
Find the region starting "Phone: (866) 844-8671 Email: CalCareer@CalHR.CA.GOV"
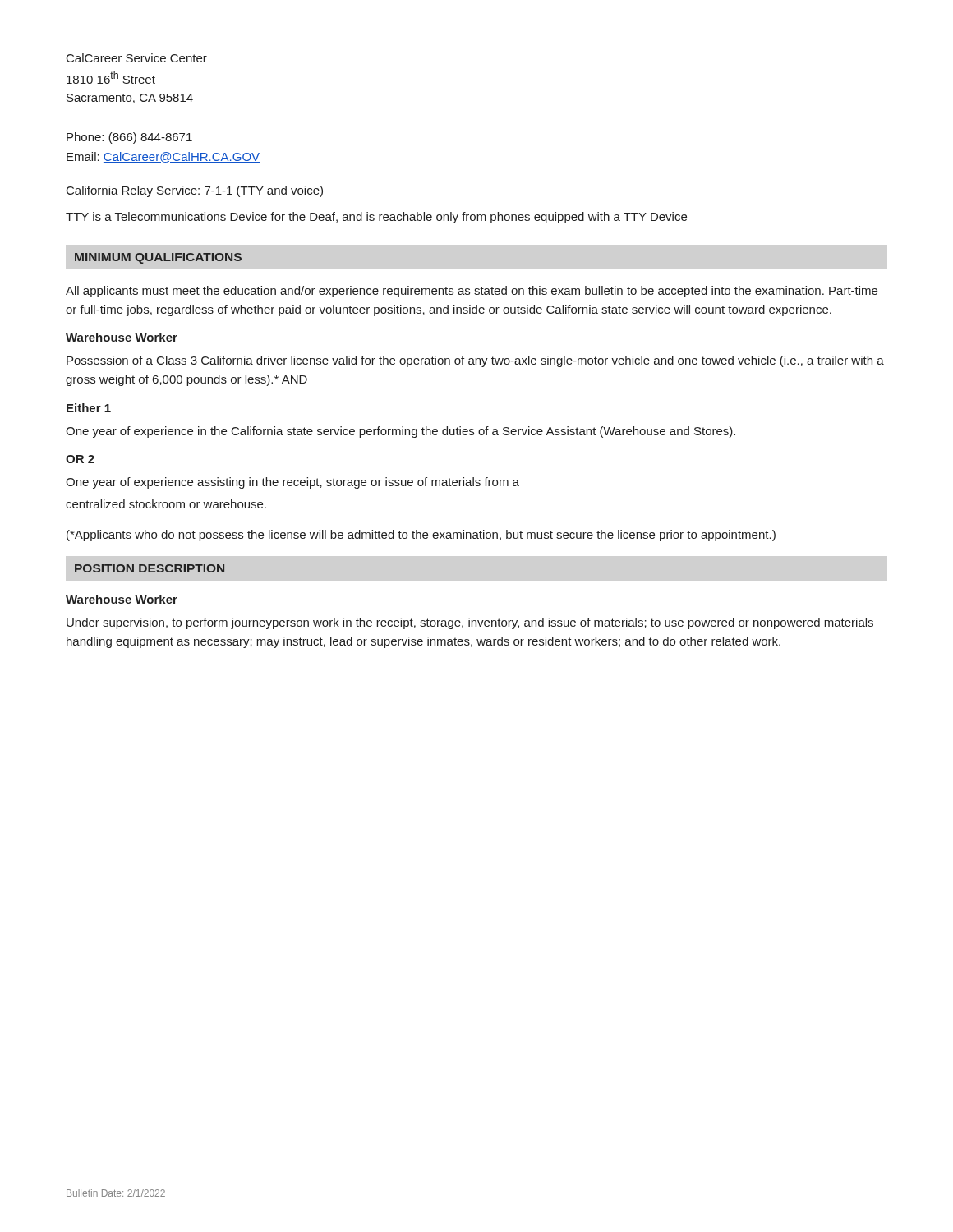163,146
